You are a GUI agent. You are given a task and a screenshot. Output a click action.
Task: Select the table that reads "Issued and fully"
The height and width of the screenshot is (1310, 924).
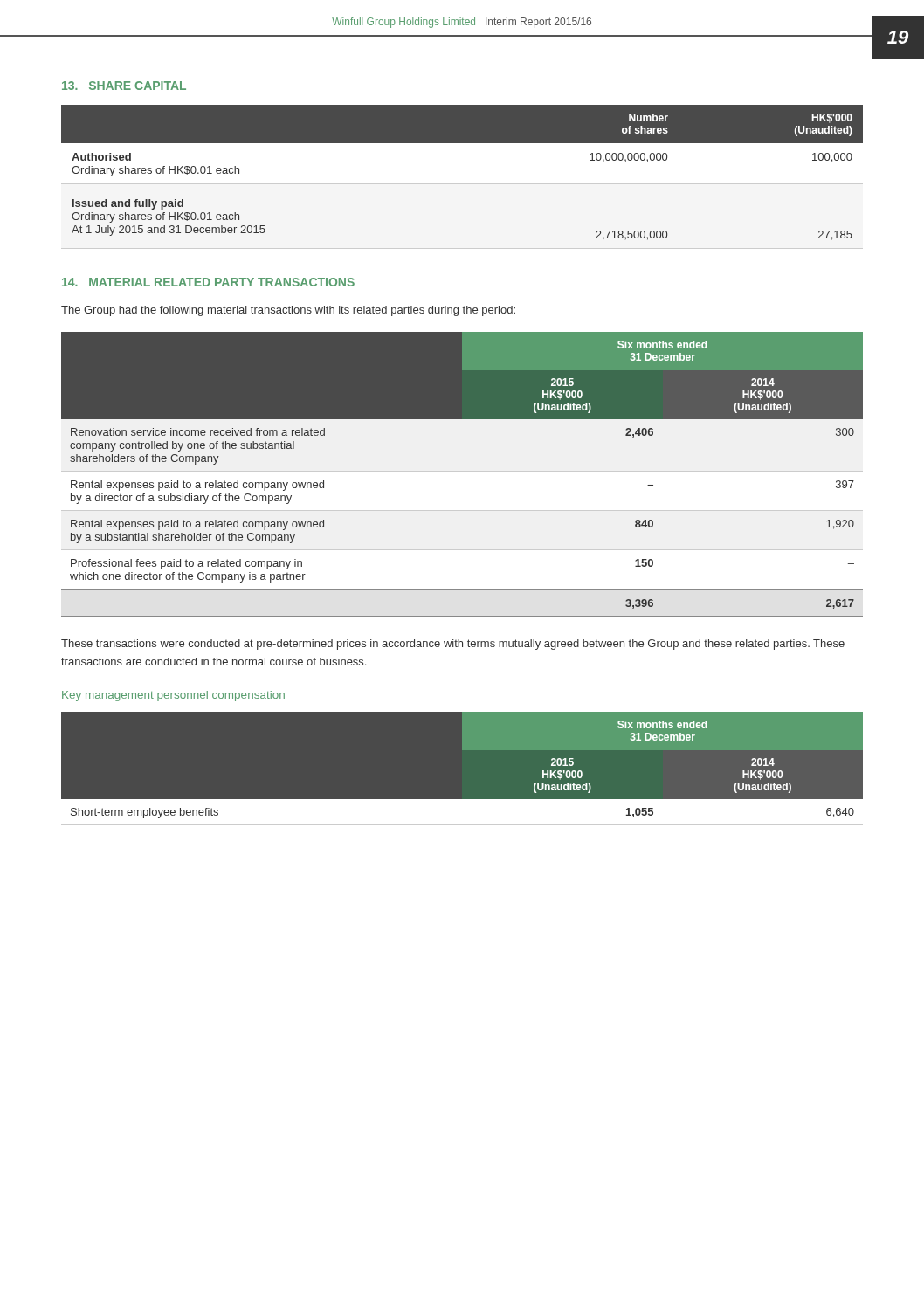click(x=462, y=177)
